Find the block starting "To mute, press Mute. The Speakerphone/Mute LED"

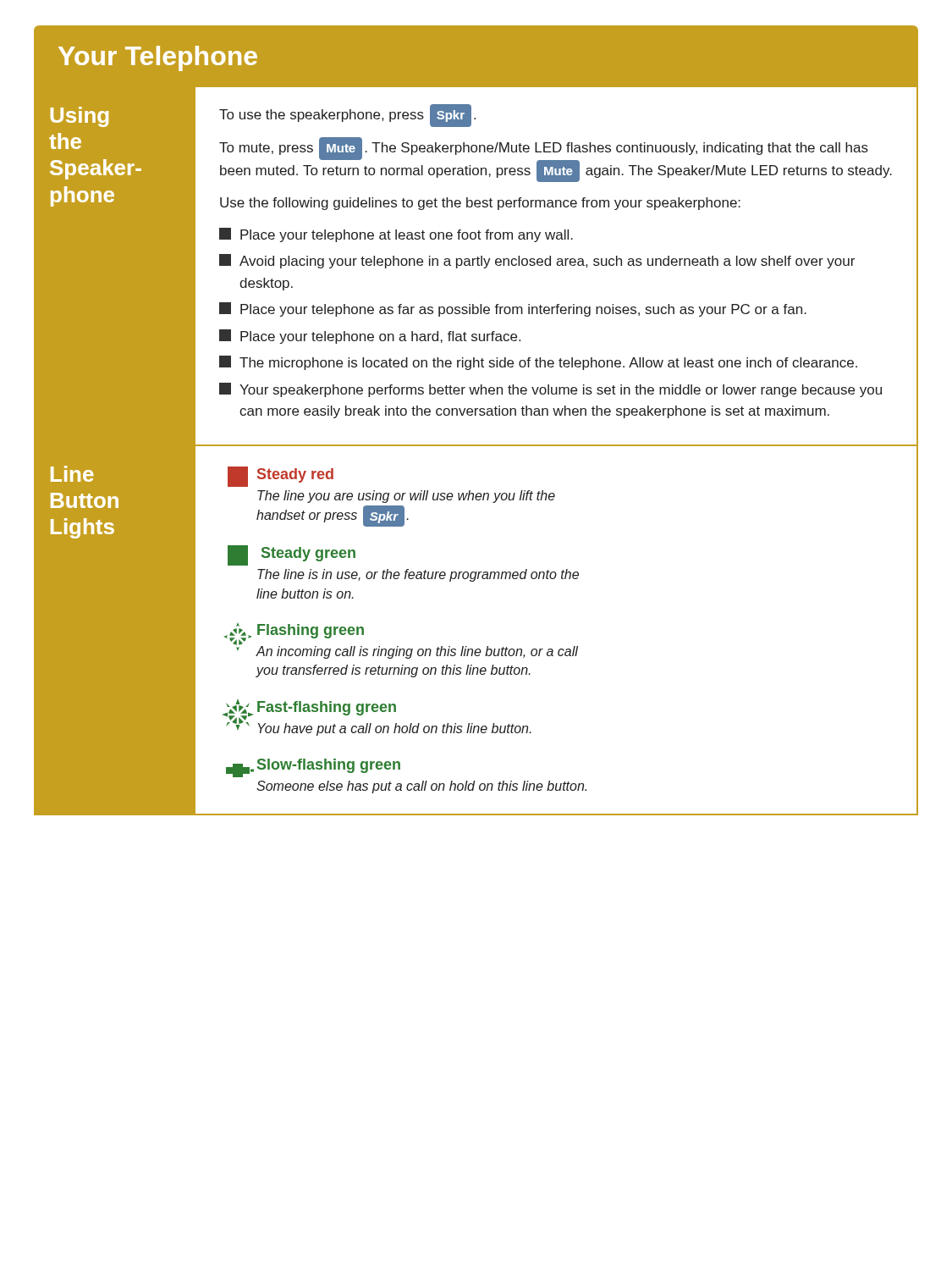[556, 160]
